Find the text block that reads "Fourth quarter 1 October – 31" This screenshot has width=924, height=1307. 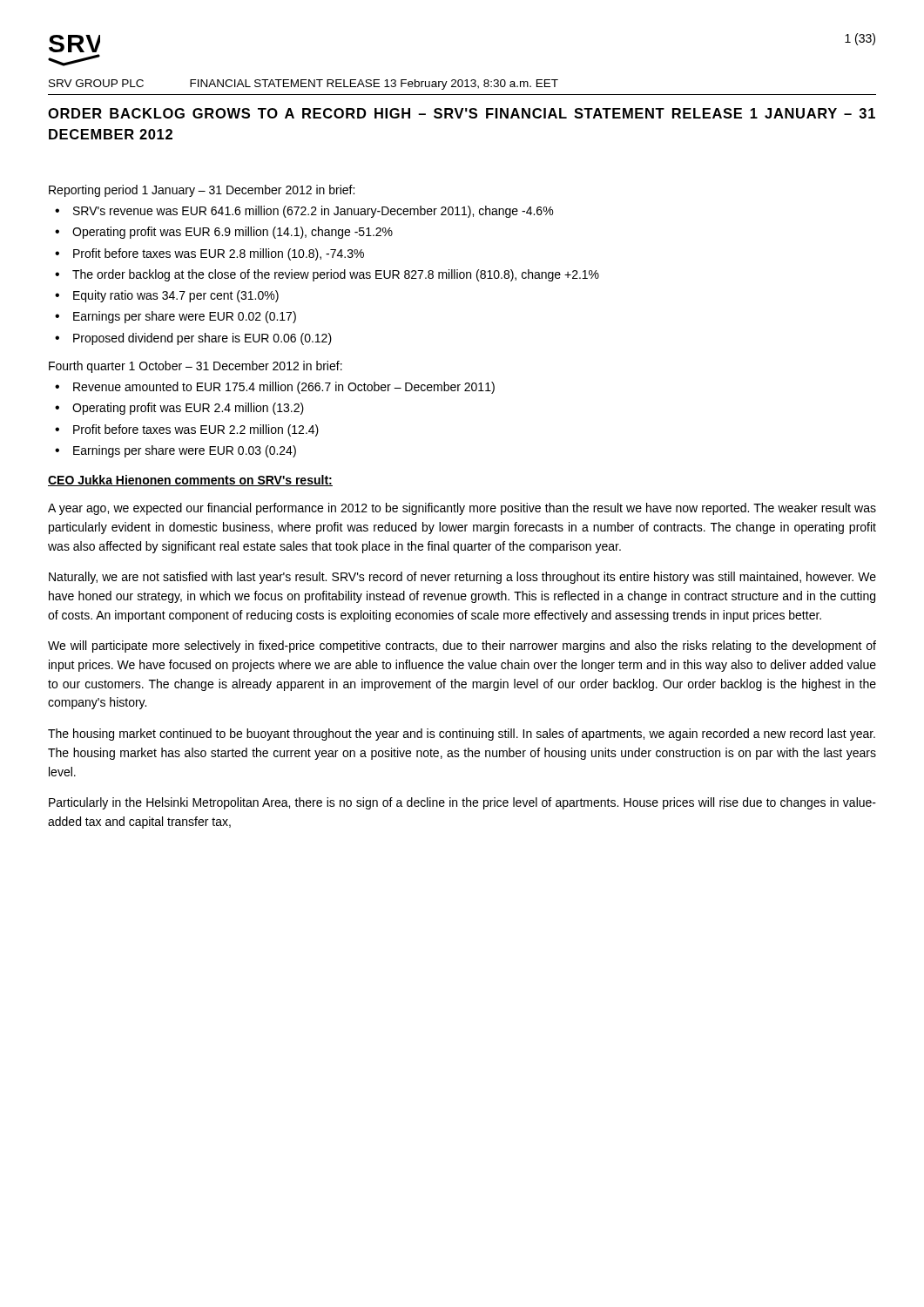(x=195, y=366)
